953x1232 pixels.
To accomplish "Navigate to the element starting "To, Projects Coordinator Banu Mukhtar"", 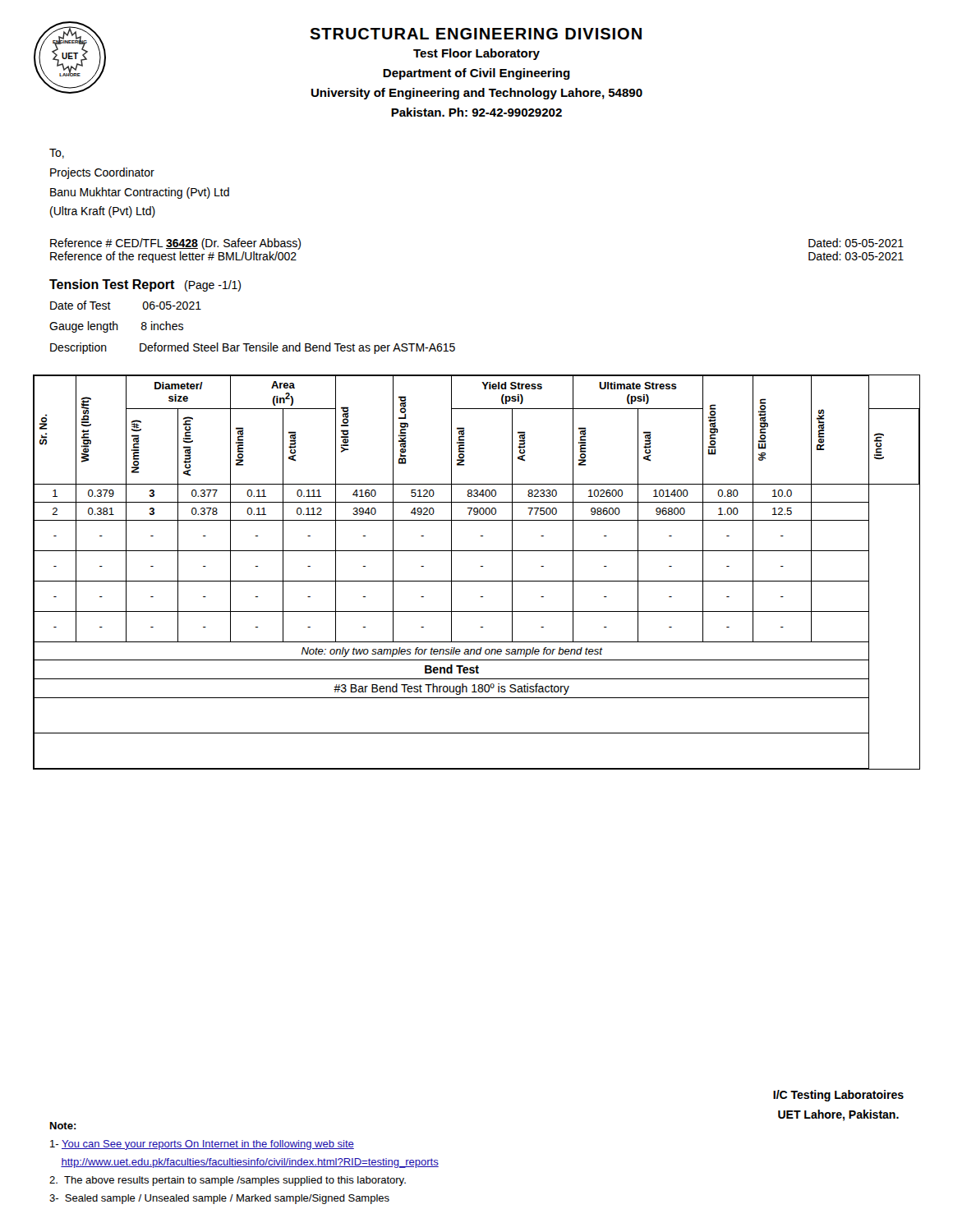I will (139, 182).
